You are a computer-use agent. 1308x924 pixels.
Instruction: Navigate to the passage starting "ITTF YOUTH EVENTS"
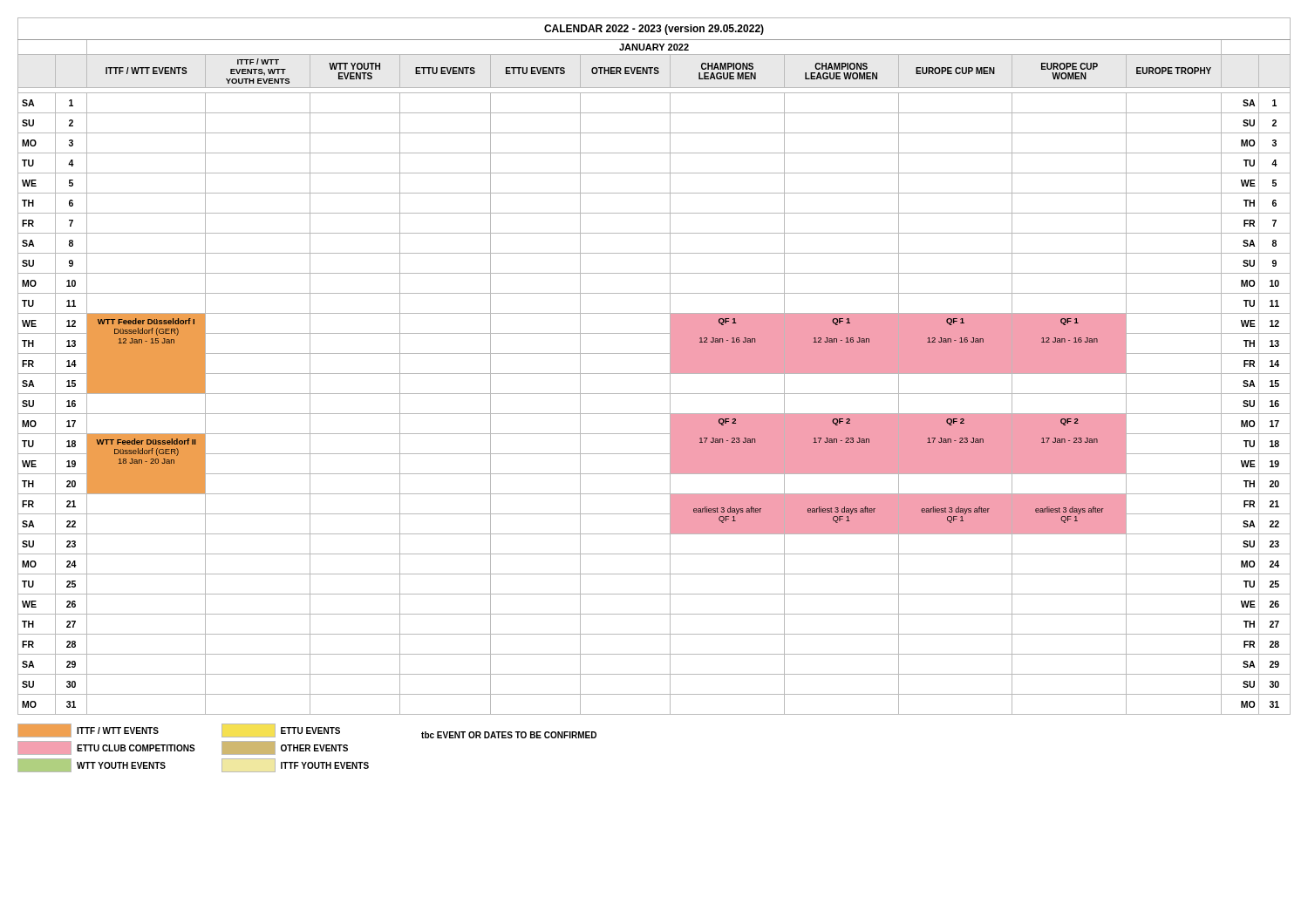tap(295, 765)
